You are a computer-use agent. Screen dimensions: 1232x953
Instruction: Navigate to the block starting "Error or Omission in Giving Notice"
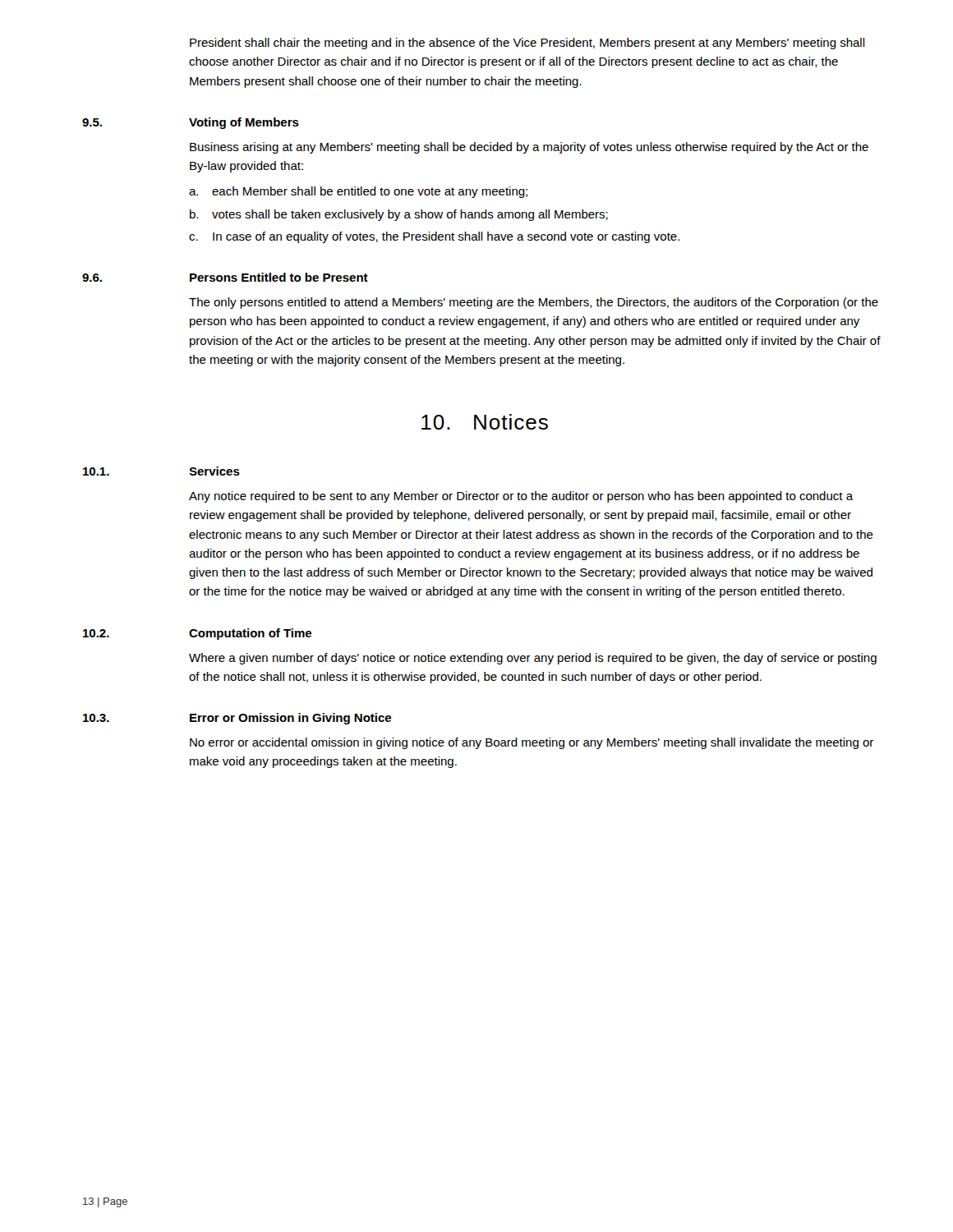290,717
